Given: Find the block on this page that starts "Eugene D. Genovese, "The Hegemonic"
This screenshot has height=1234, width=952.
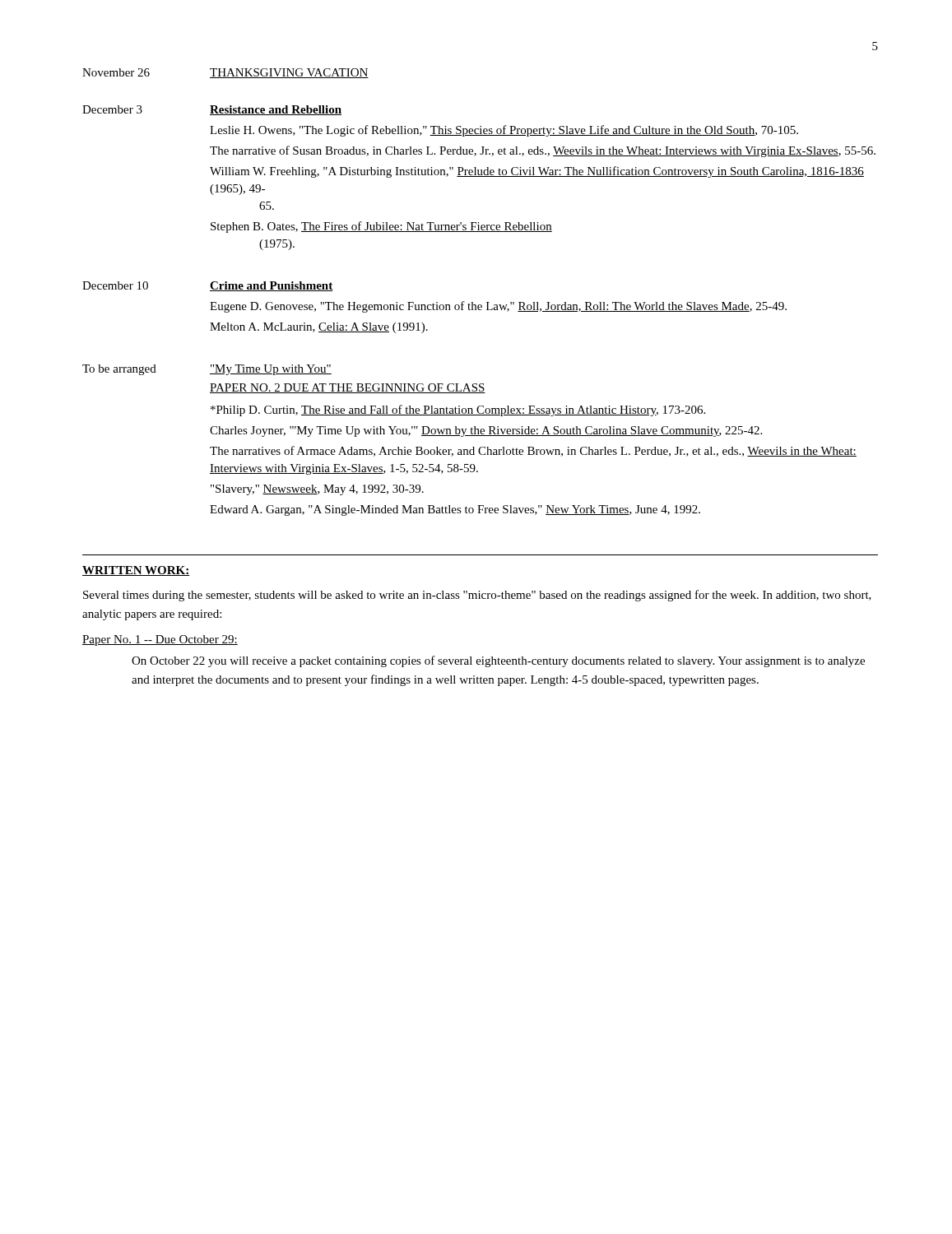Looking at the screenshot, I should (x=499, y=306).
